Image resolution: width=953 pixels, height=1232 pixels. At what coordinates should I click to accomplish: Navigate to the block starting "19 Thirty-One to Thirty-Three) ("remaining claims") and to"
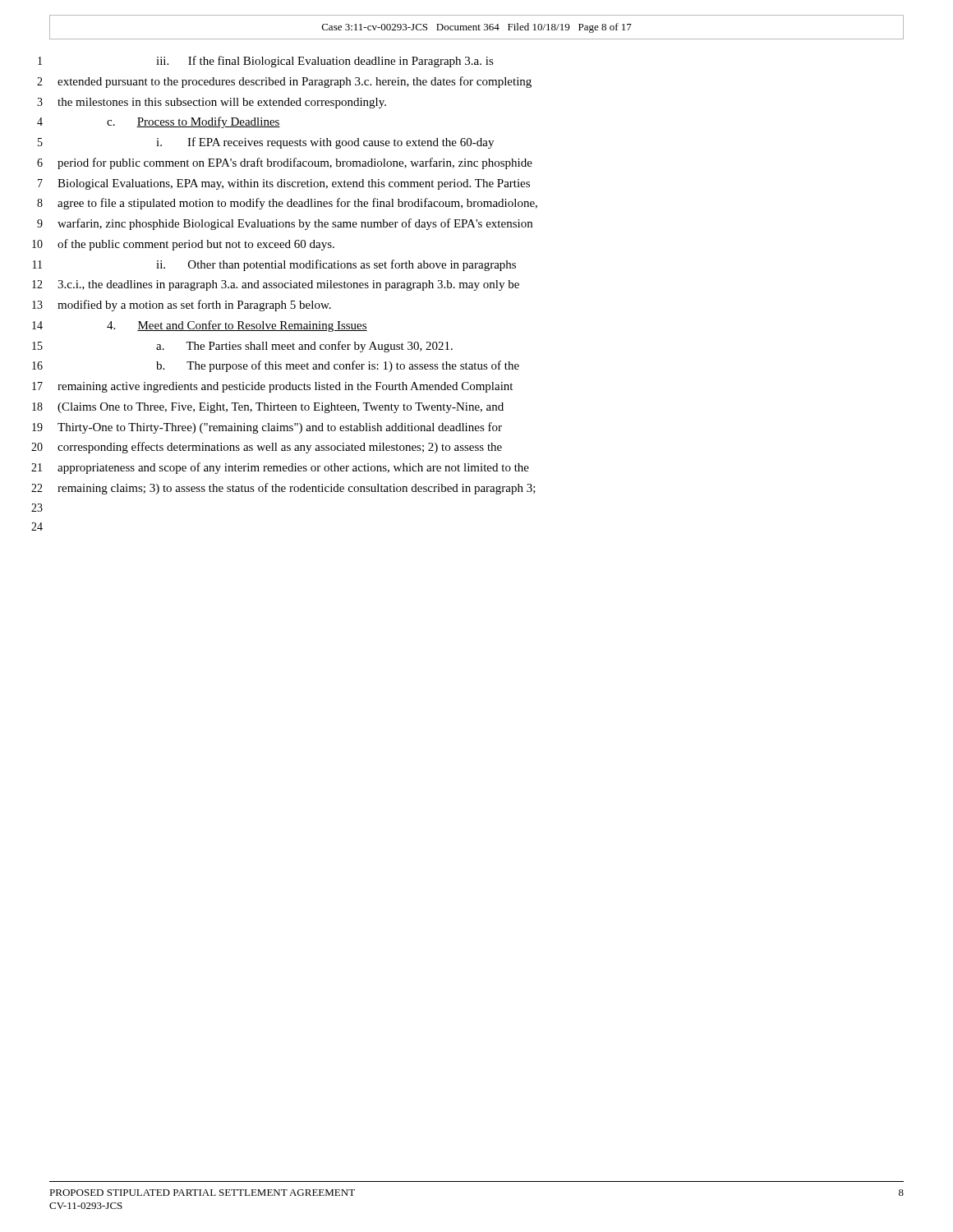coord(476,427)
